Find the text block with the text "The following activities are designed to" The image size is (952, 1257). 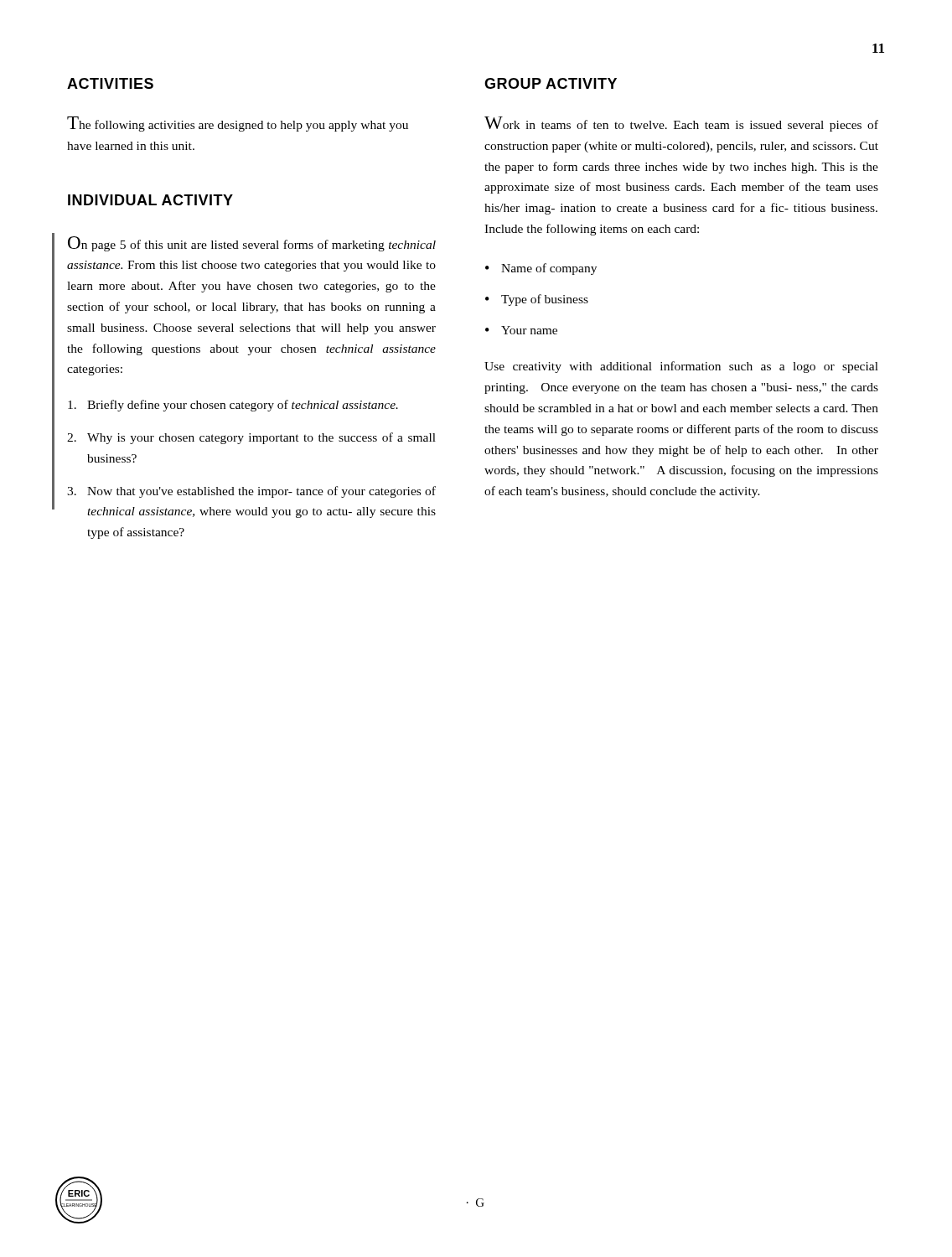(x=238, y=133)
